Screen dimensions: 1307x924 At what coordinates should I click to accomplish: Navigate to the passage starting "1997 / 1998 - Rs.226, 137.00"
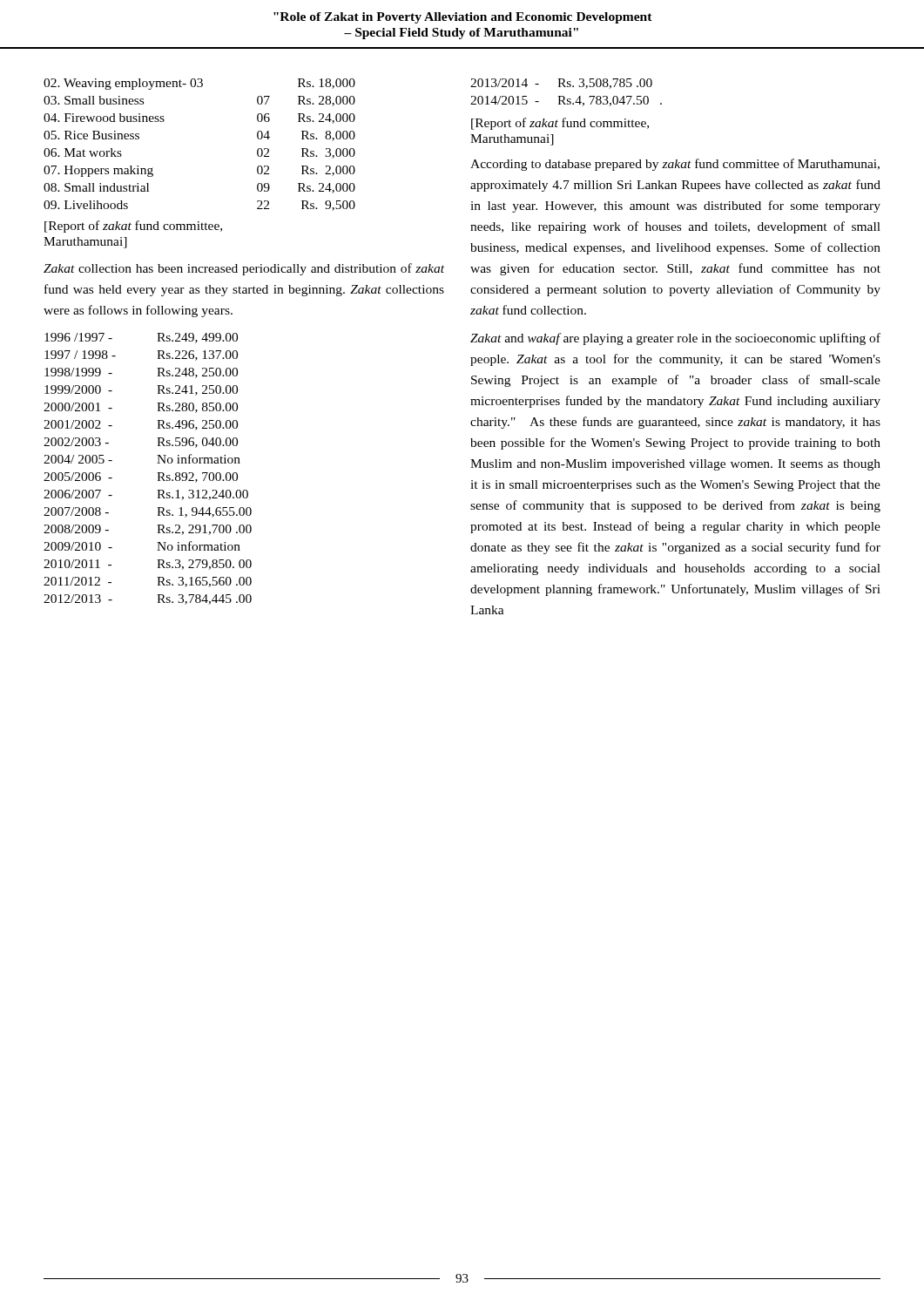click(x=244, y=355)
